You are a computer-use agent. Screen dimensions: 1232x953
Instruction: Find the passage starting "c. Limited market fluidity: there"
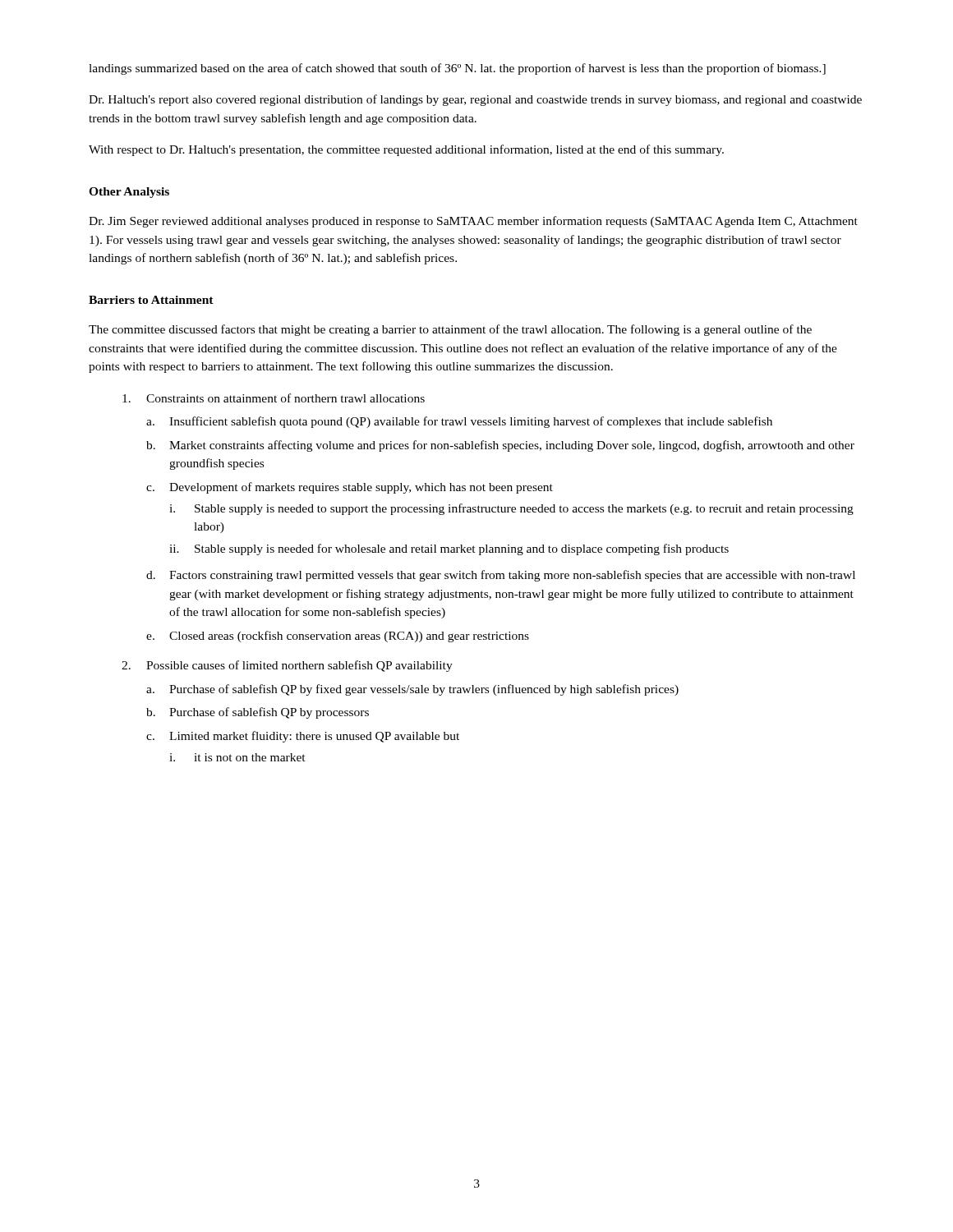click(x=303, y=737)
